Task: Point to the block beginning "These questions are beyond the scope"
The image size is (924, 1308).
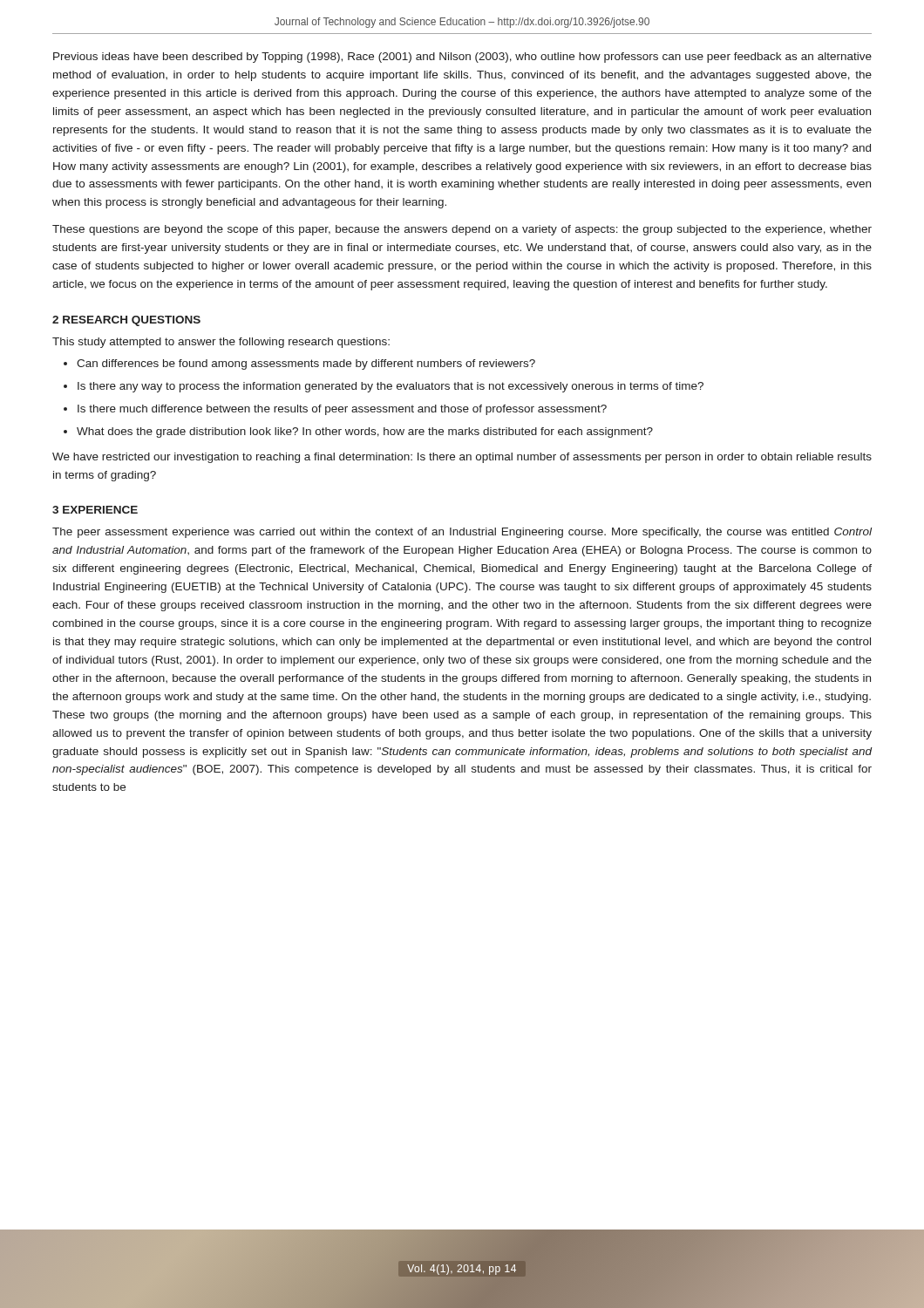Action: click(x=462, y=256)
